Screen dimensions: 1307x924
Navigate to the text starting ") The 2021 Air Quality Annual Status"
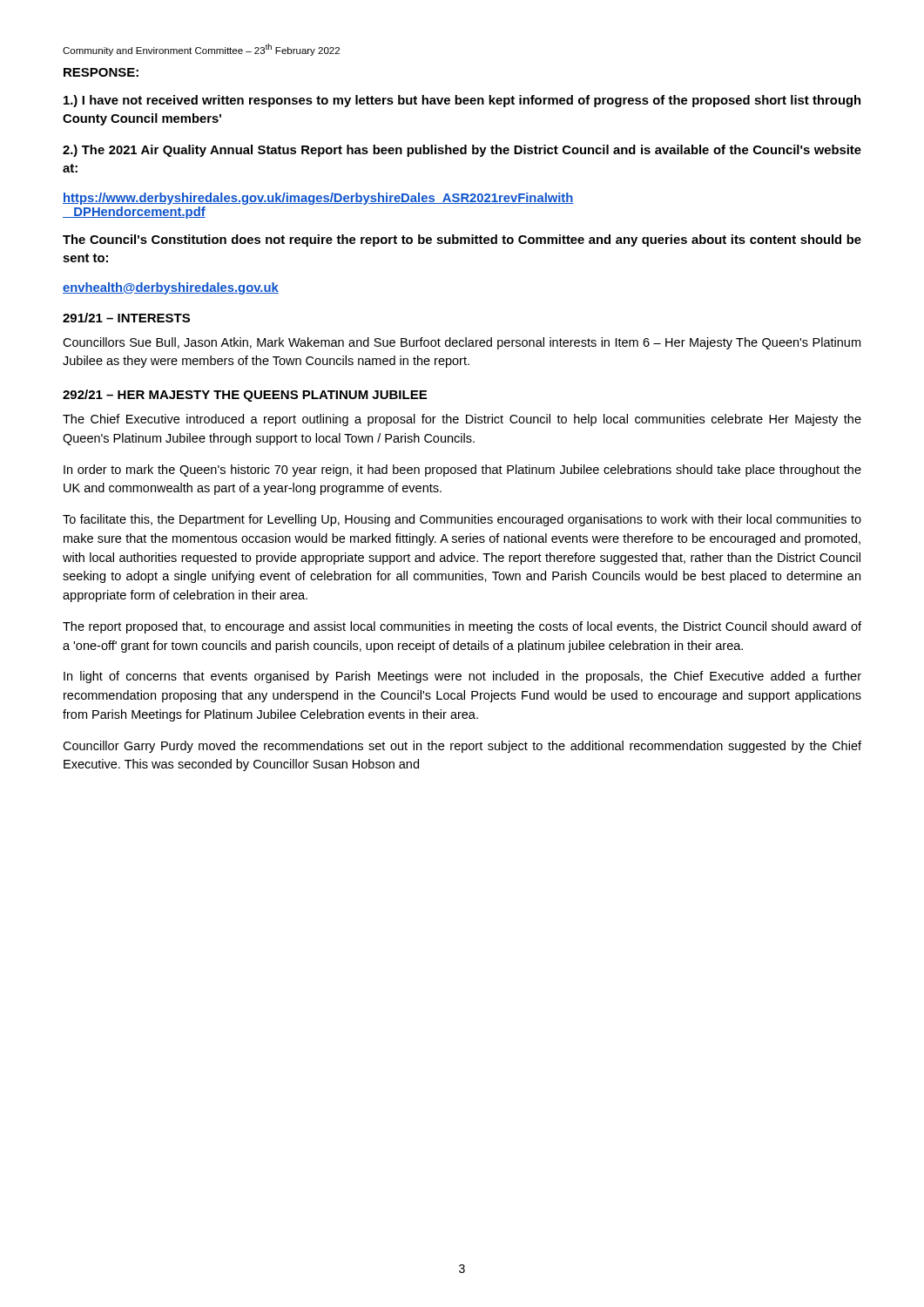[x=462, y=159]
